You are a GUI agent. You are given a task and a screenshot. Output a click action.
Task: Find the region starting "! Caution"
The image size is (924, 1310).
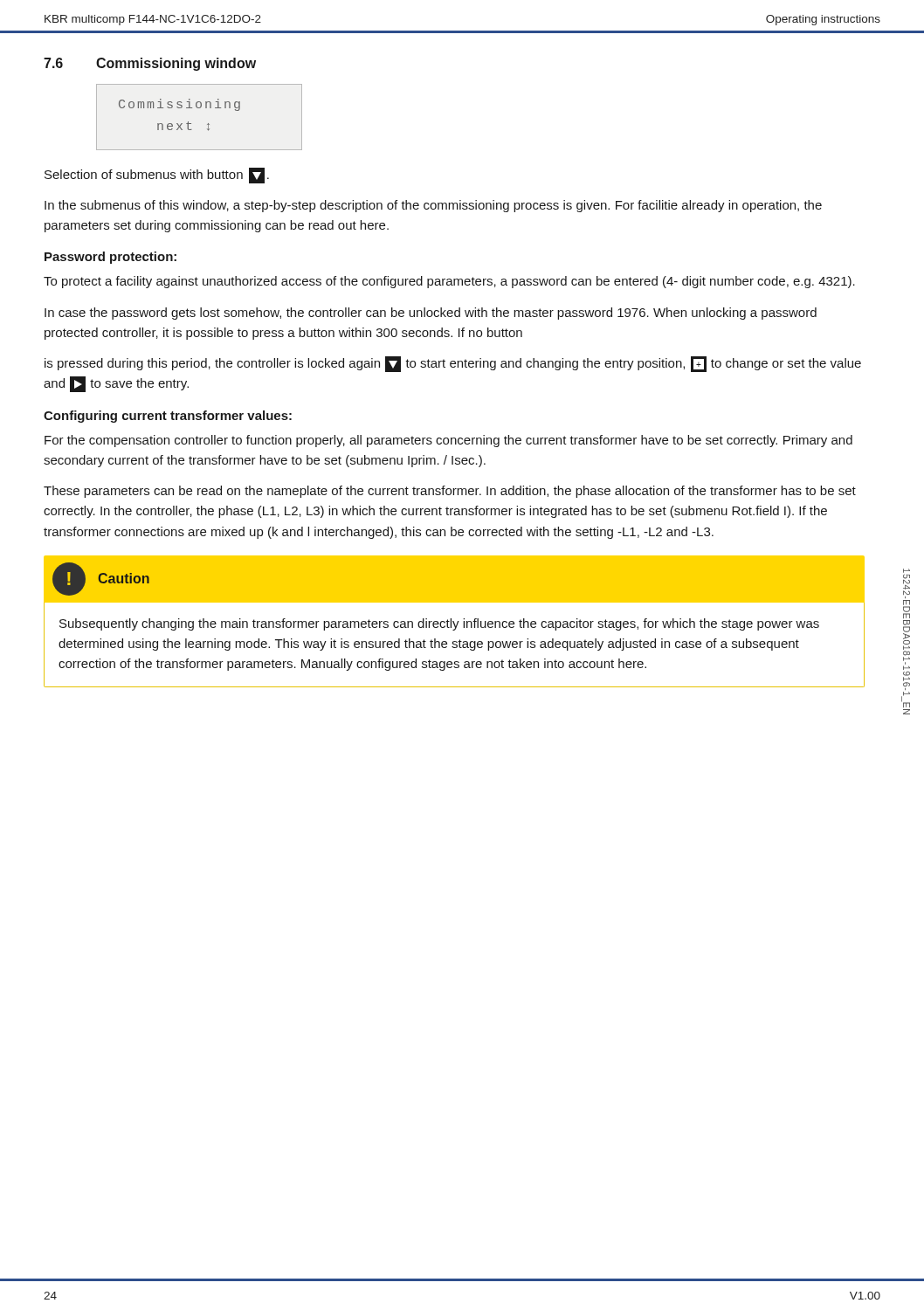[x=101, y=579]
